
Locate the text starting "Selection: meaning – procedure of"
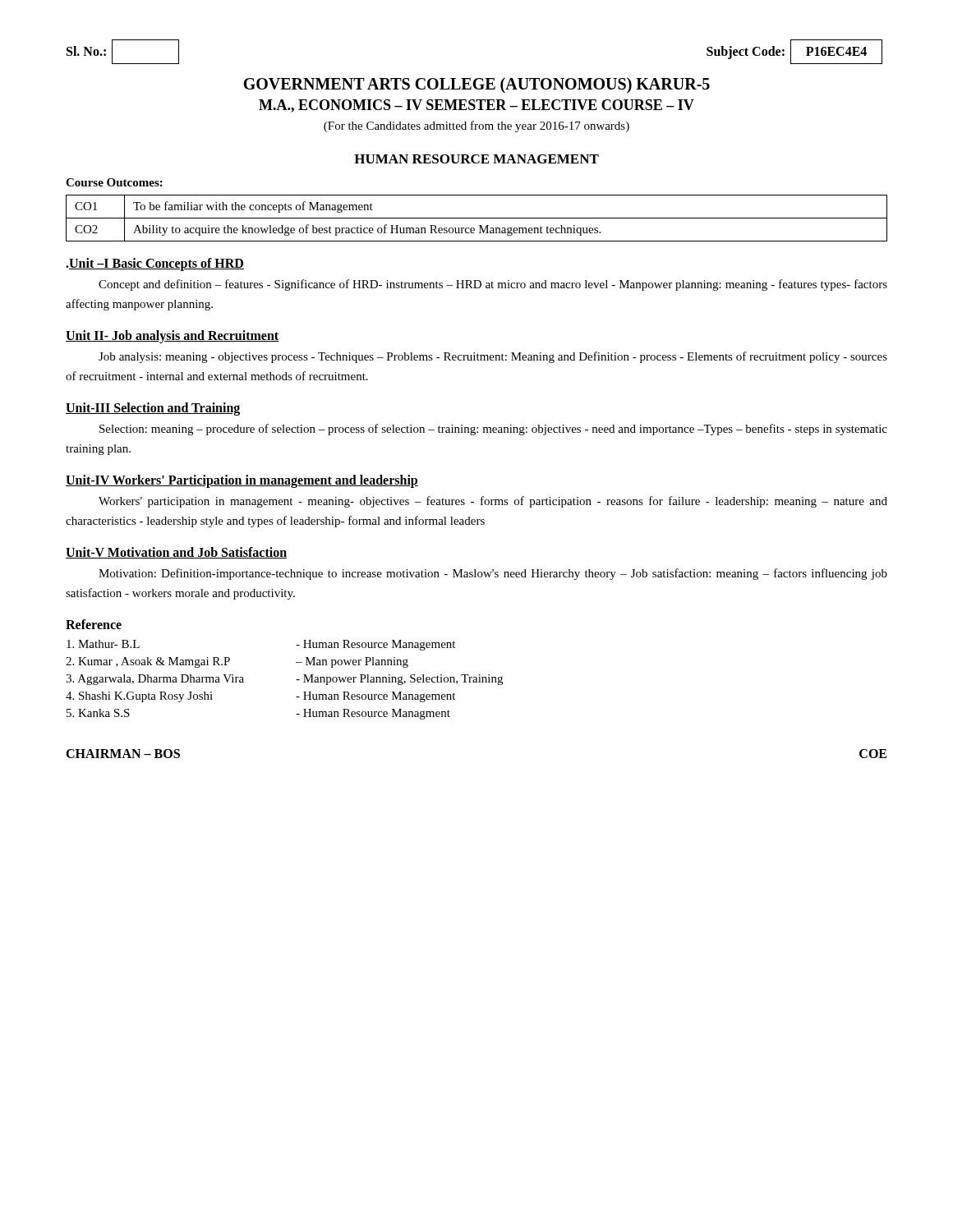[x=476, y=439]
